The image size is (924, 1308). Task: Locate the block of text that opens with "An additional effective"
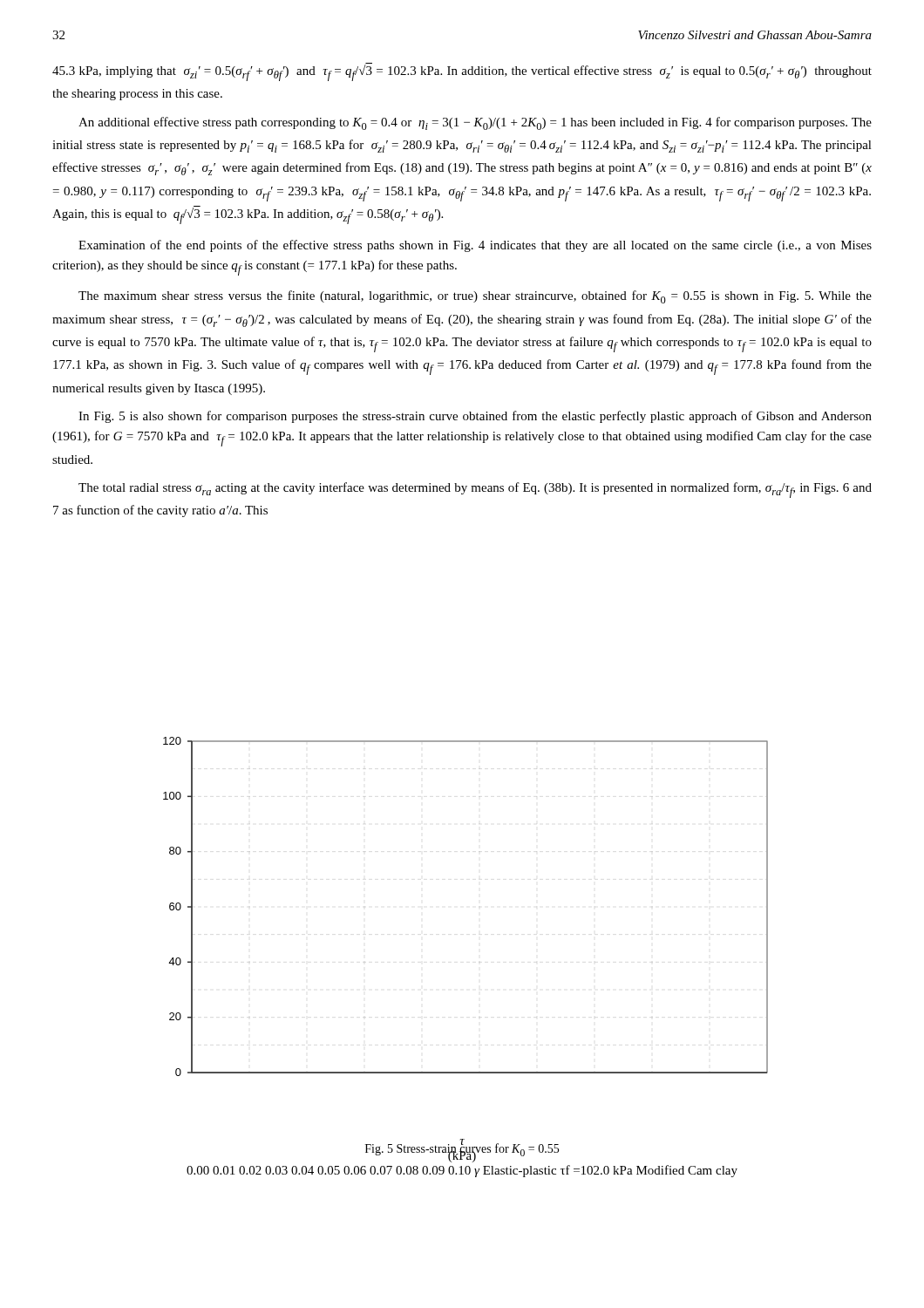(x=462, y=170)
